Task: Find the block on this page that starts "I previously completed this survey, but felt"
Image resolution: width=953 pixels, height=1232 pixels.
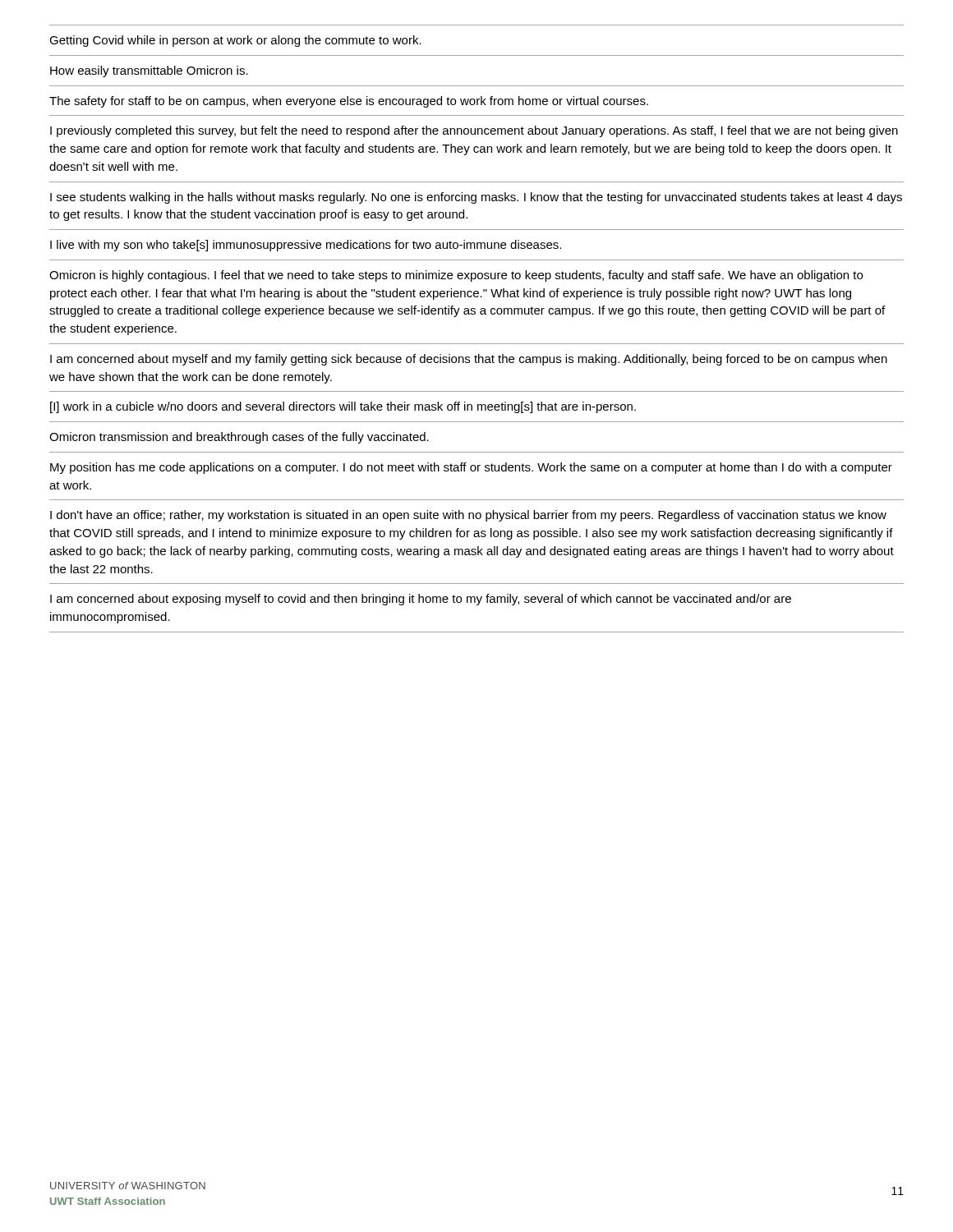Action: click(474, 148)
